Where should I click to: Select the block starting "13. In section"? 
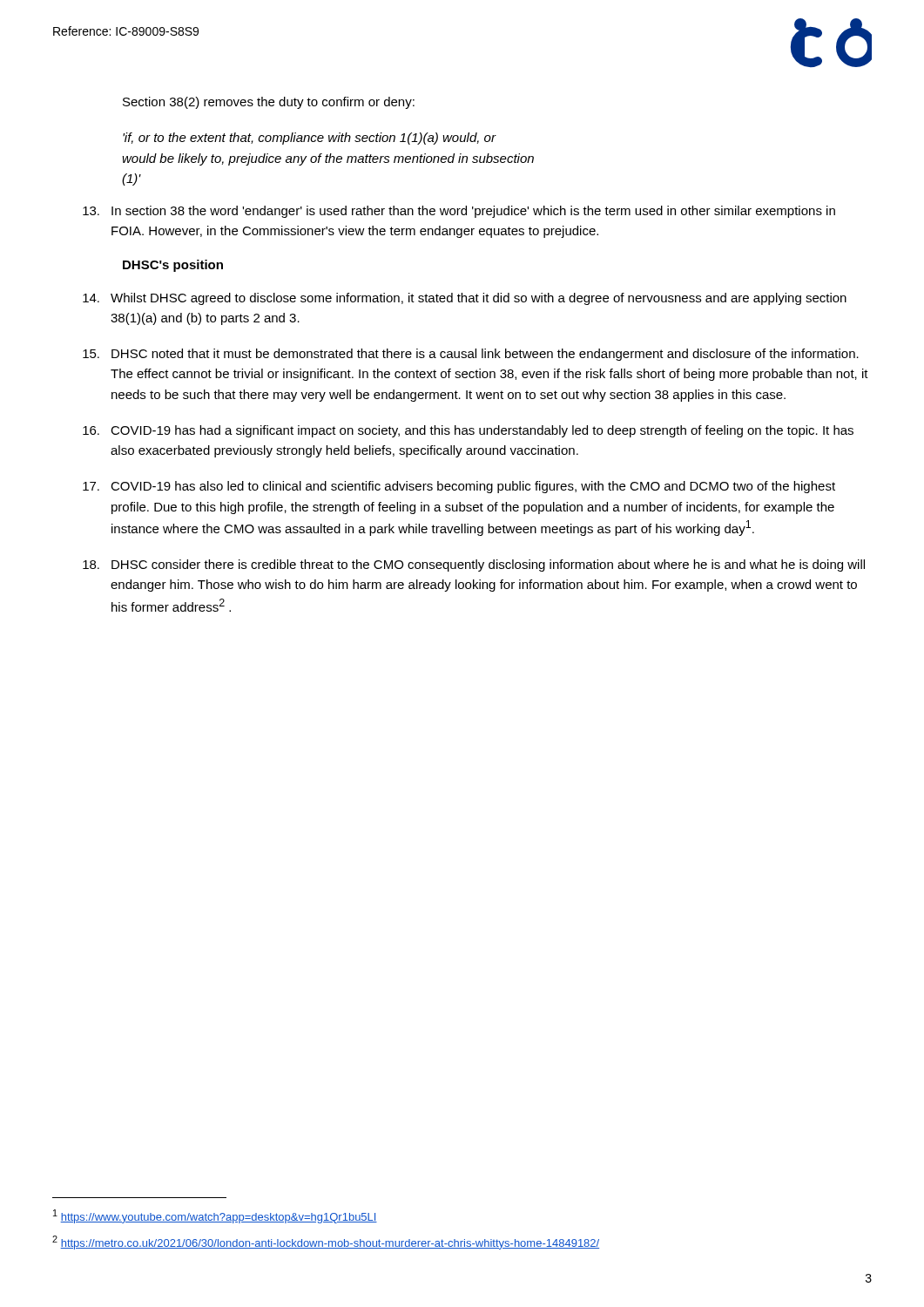tap(462, 221)
